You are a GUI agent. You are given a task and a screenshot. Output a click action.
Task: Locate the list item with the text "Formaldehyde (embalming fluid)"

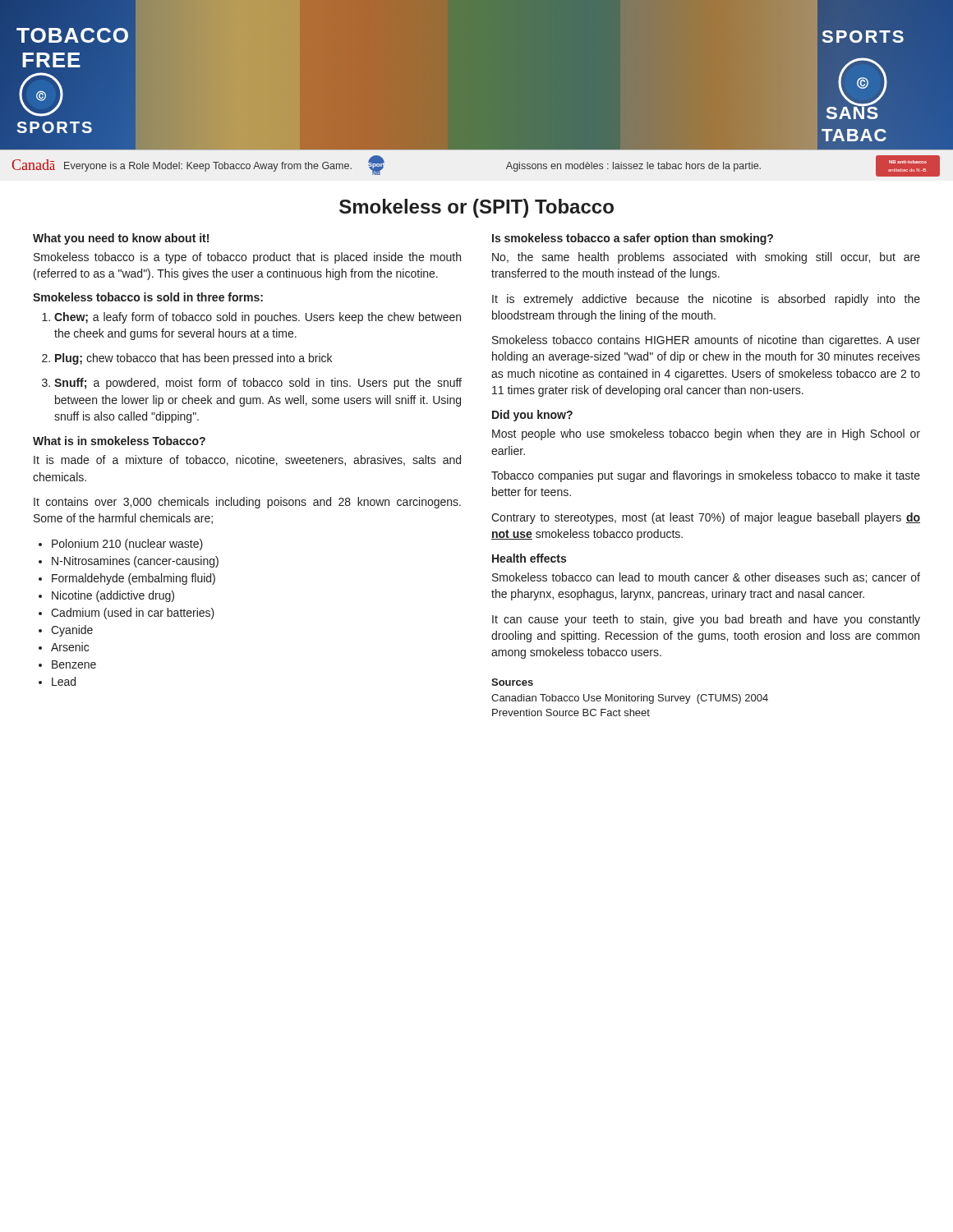[133, 578]
